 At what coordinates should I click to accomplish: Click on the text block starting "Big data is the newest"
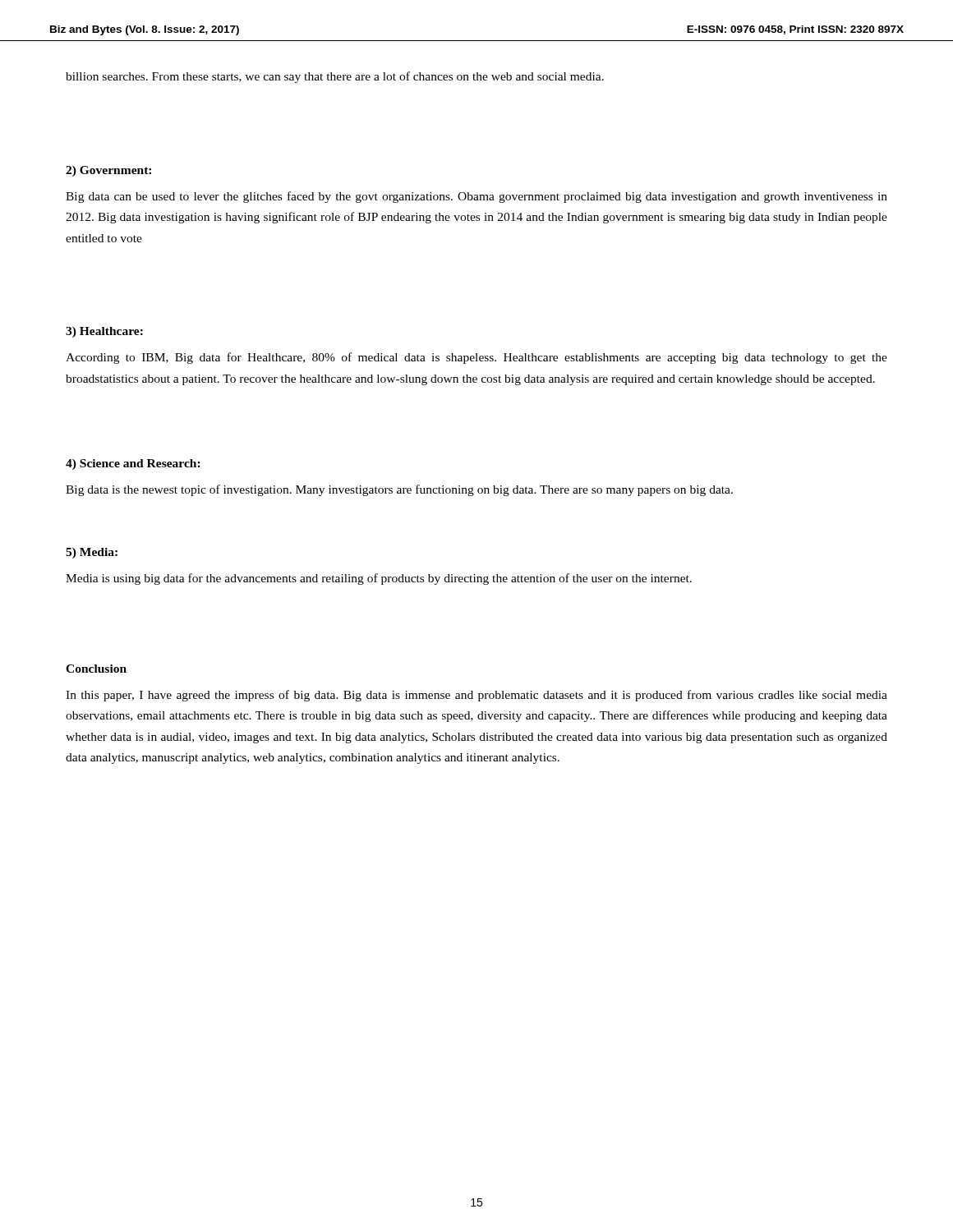[400, 489]
